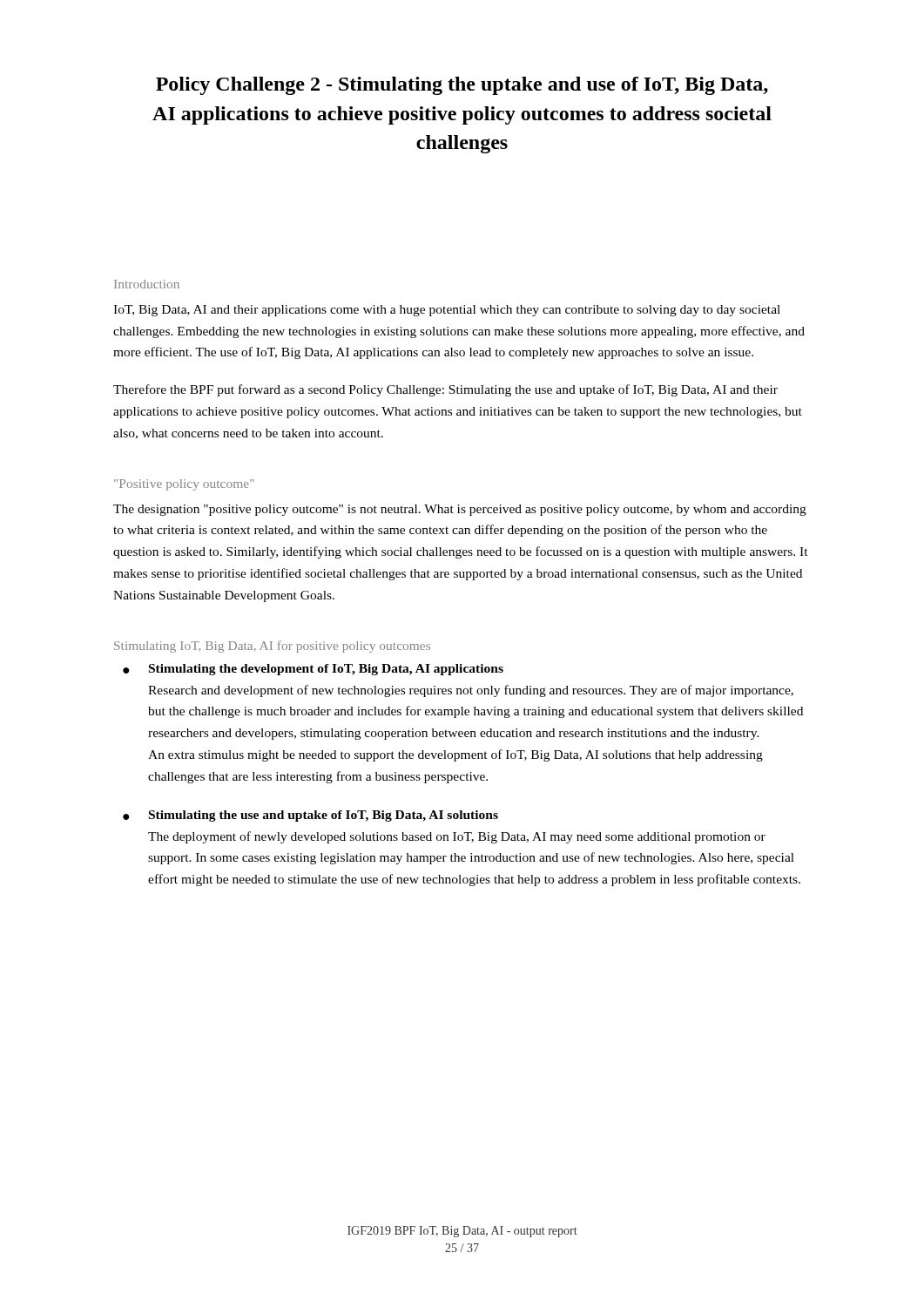The height and width of the screenshot is (1307, 924).
Task: Select the list item that says "● Stimulating the use and uptake of IoT,"
Action: [x=466, y=848]
